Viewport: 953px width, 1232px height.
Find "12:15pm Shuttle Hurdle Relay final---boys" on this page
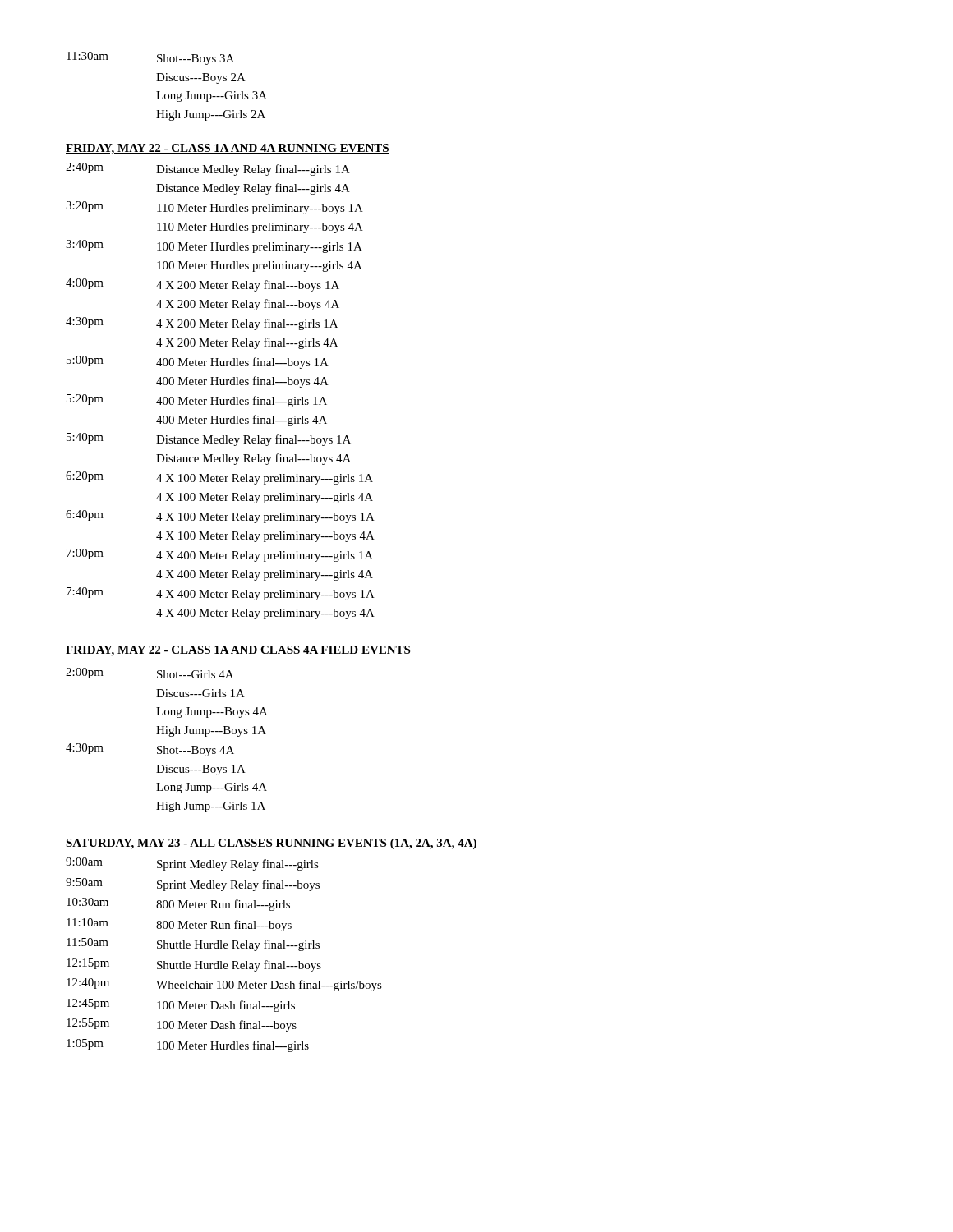pos(194,965)
